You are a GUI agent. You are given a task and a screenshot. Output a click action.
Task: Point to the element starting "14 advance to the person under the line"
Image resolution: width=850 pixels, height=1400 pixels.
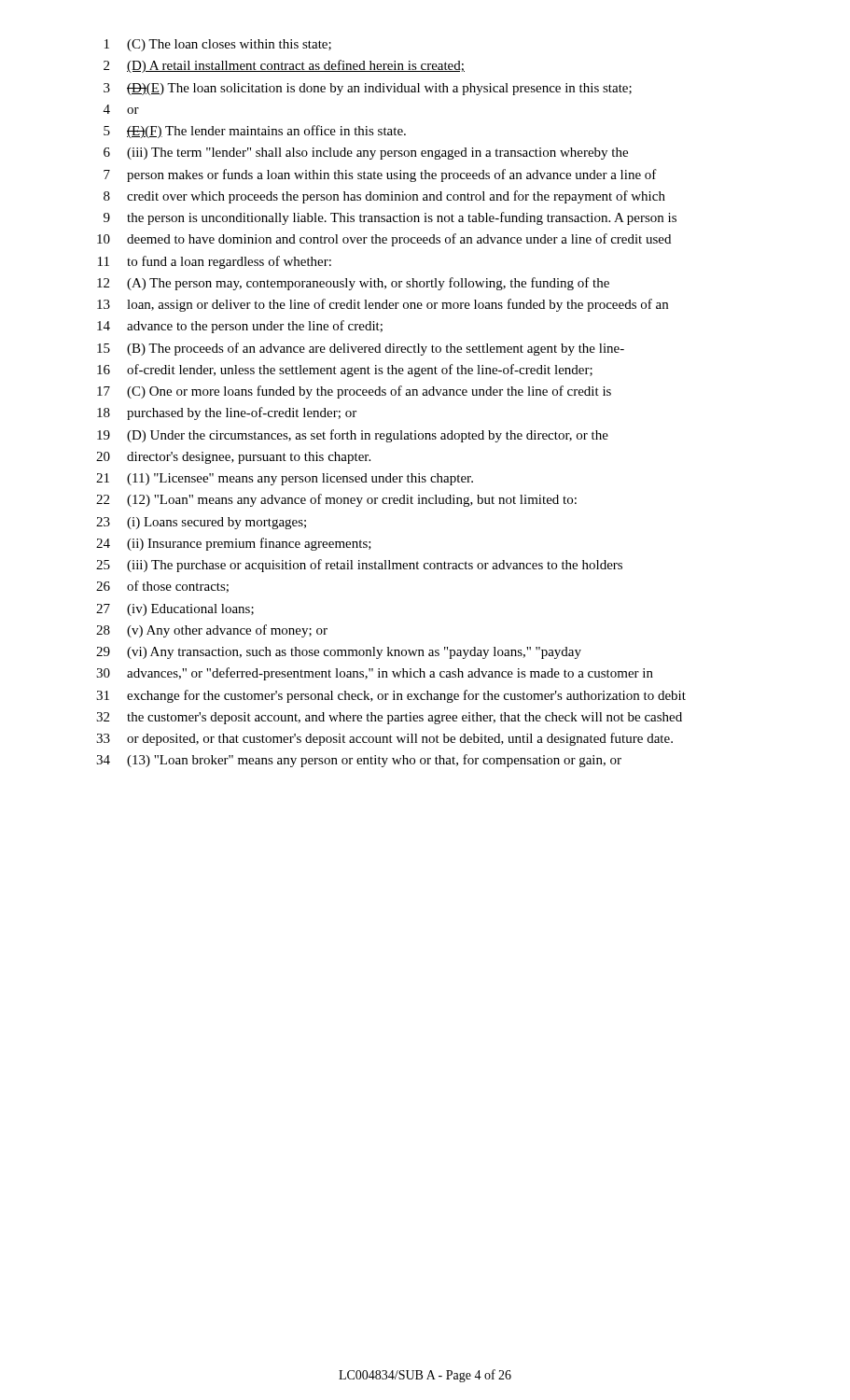point(240,327)
